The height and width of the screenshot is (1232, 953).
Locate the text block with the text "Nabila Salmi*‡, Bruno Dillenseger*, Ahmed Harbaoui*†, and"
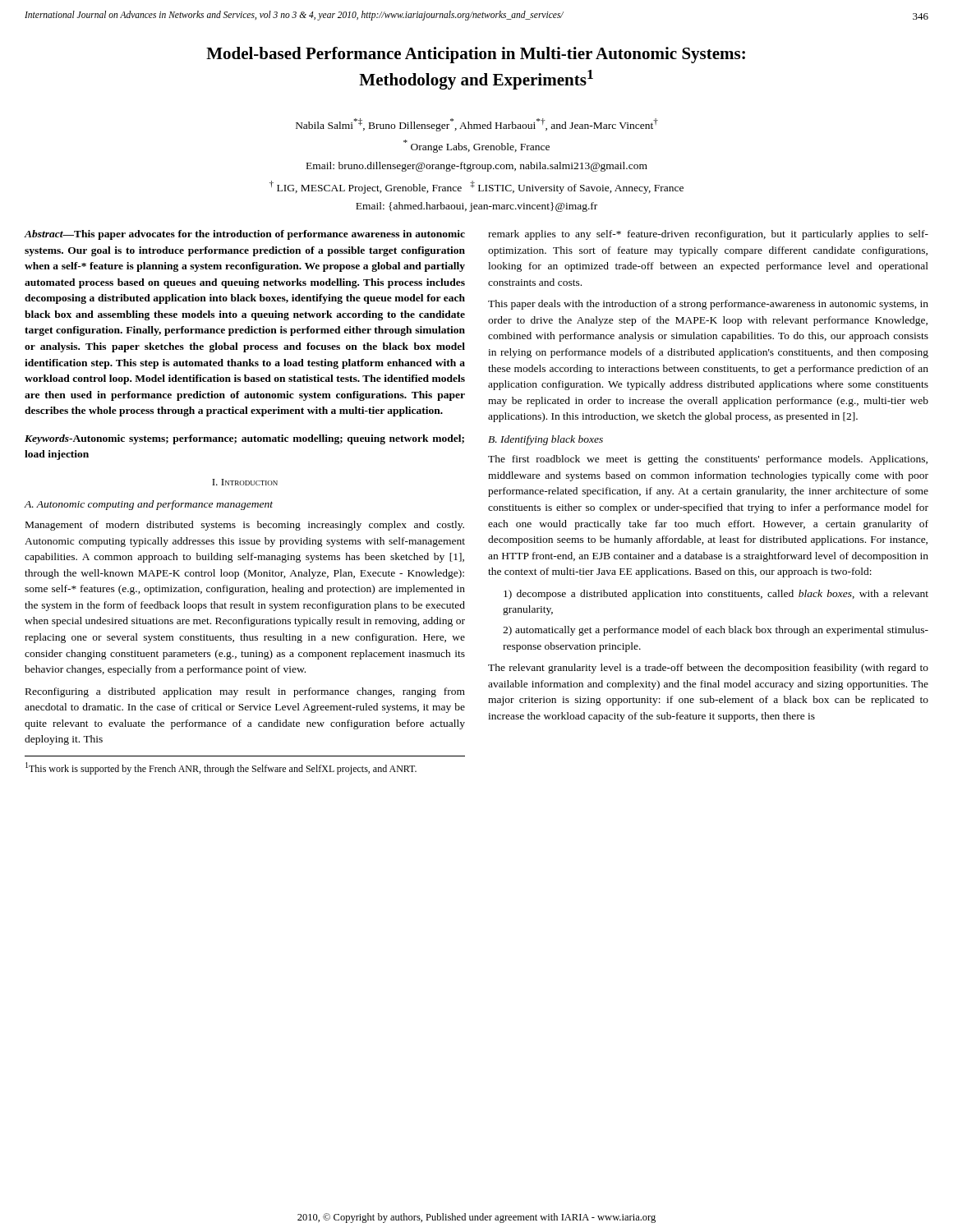(476, 164)
